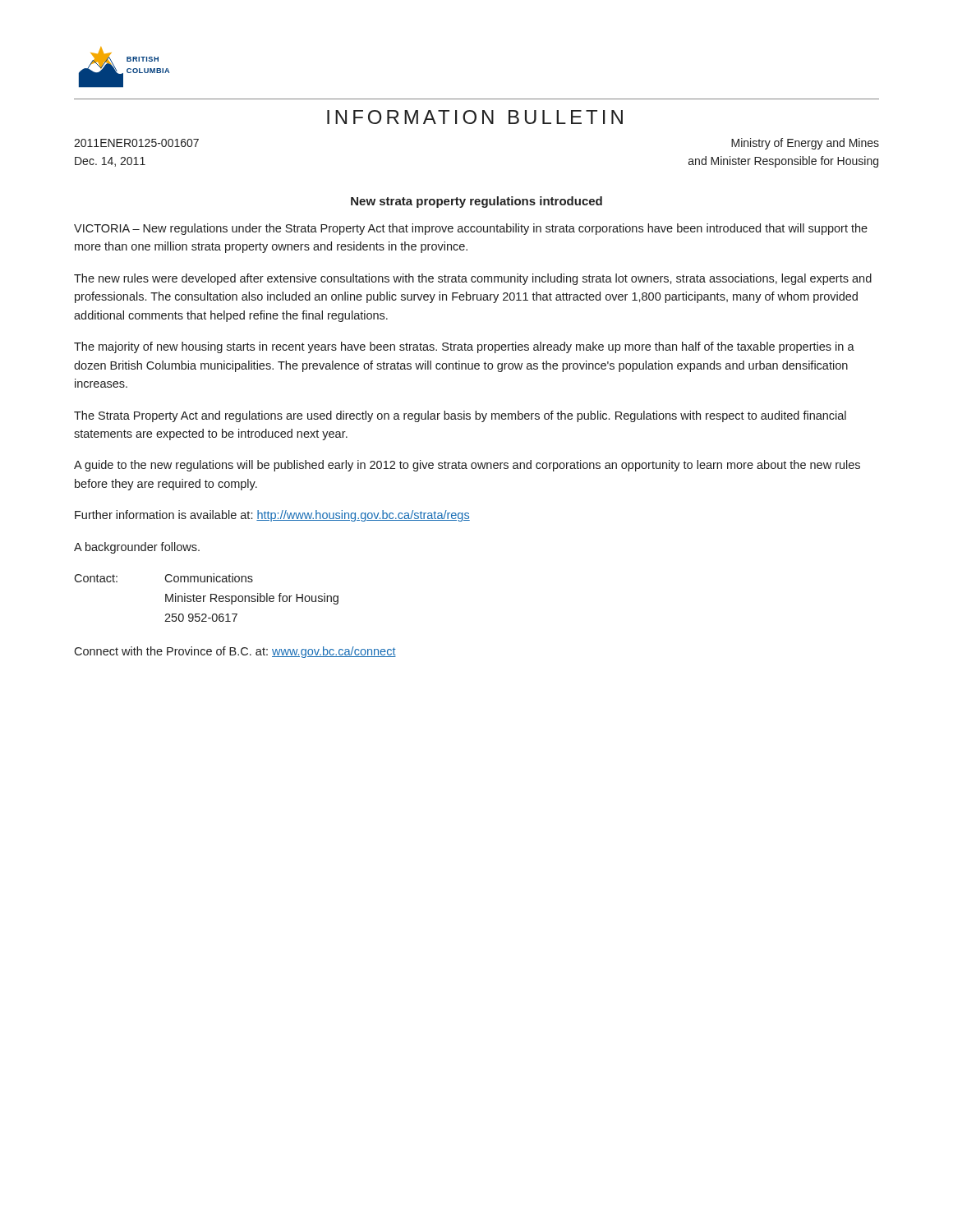Image resolution: width=953 pixels, height=1232 pixels.
Task: Point to "New strata property regulations introduced"
Action: [x=476, y=201]
